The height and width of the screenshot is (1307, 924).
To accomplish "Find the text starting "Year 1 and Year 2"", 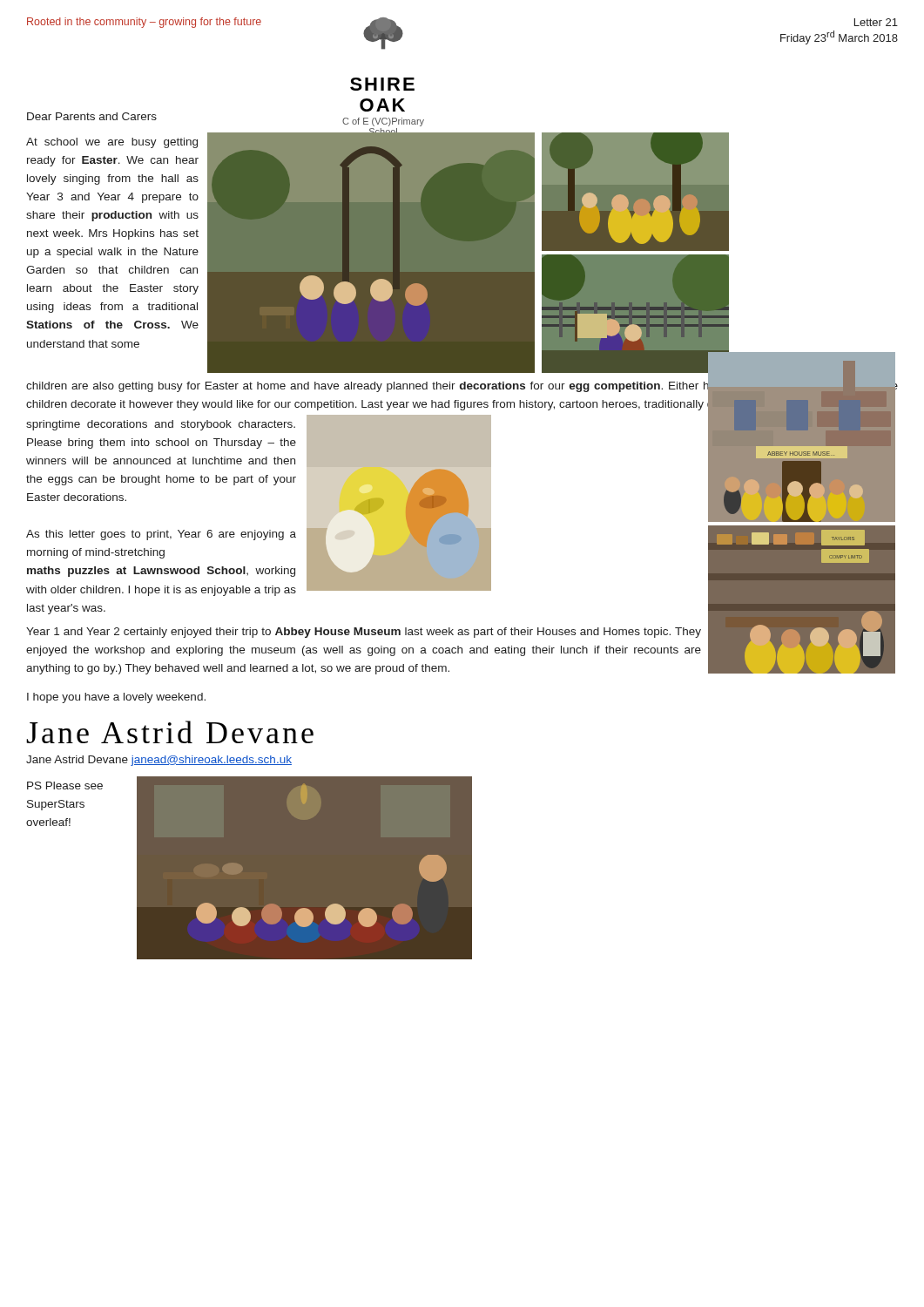I will pos(364,649).
